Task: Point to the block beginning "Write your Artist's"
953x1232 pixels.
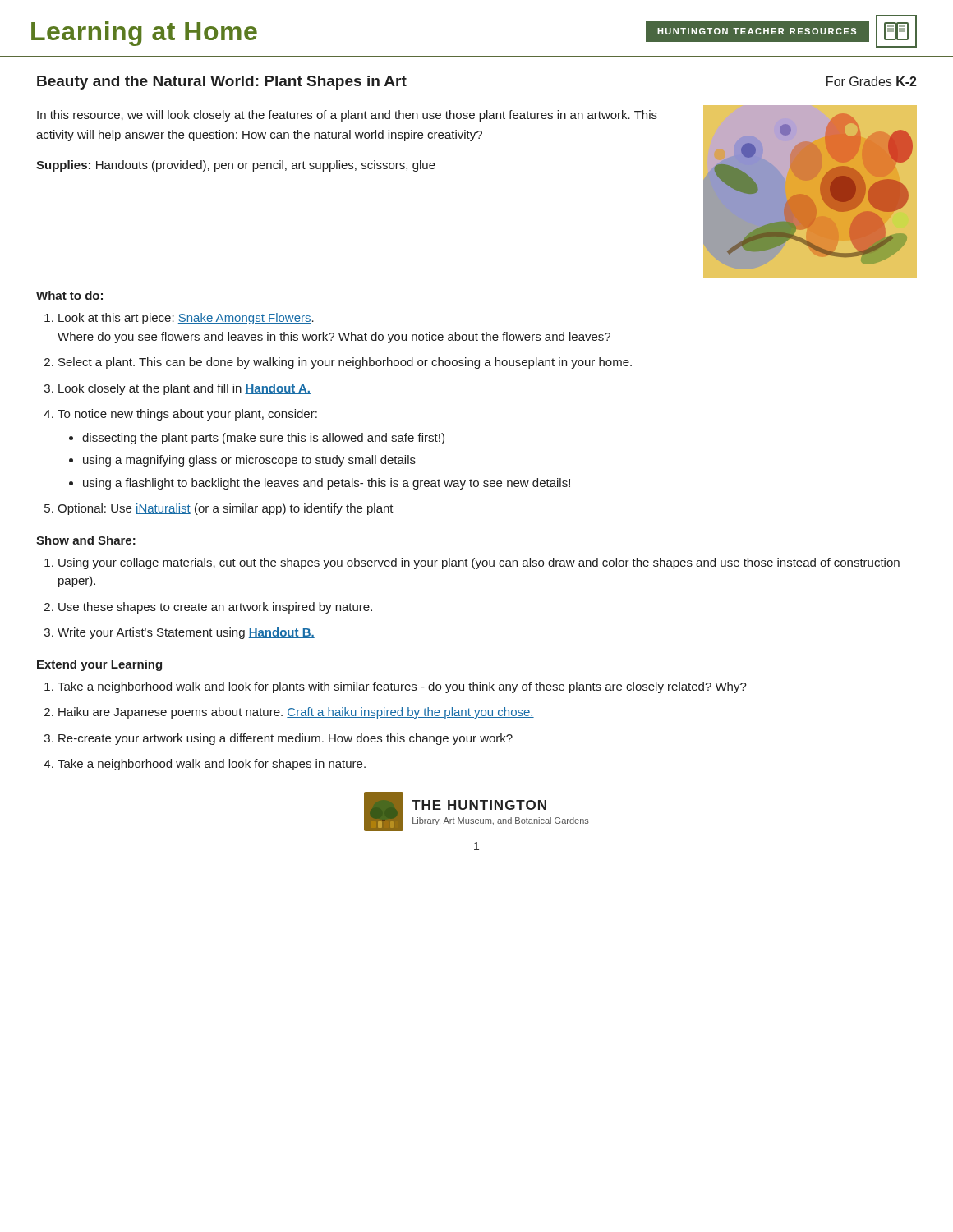Action: [x=186, y=632]
